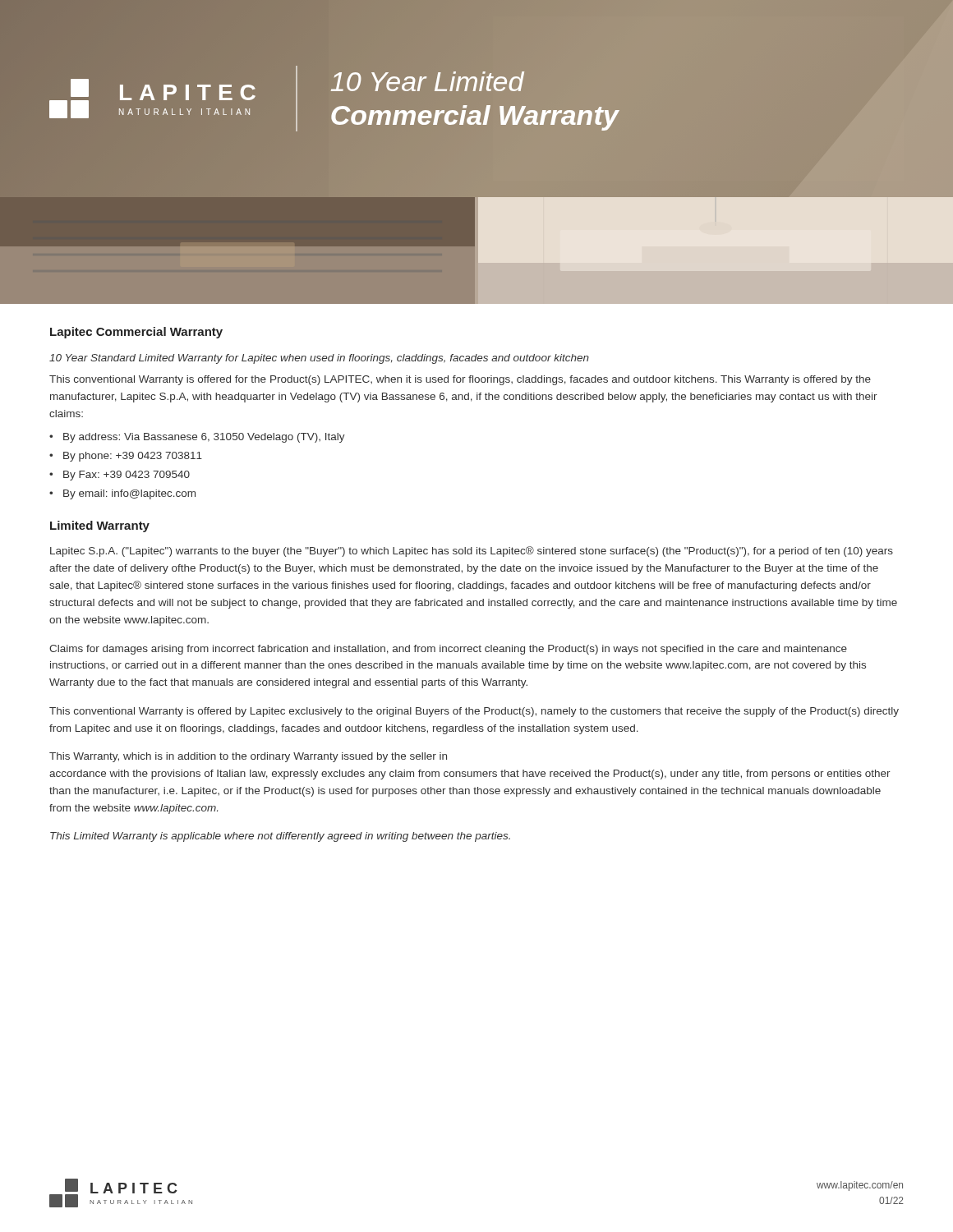Screen dimensions: 1232x953
Task: Locate the block of text that opens with "This Limited Warranty is applicable where not differently"
Action: 476,837
